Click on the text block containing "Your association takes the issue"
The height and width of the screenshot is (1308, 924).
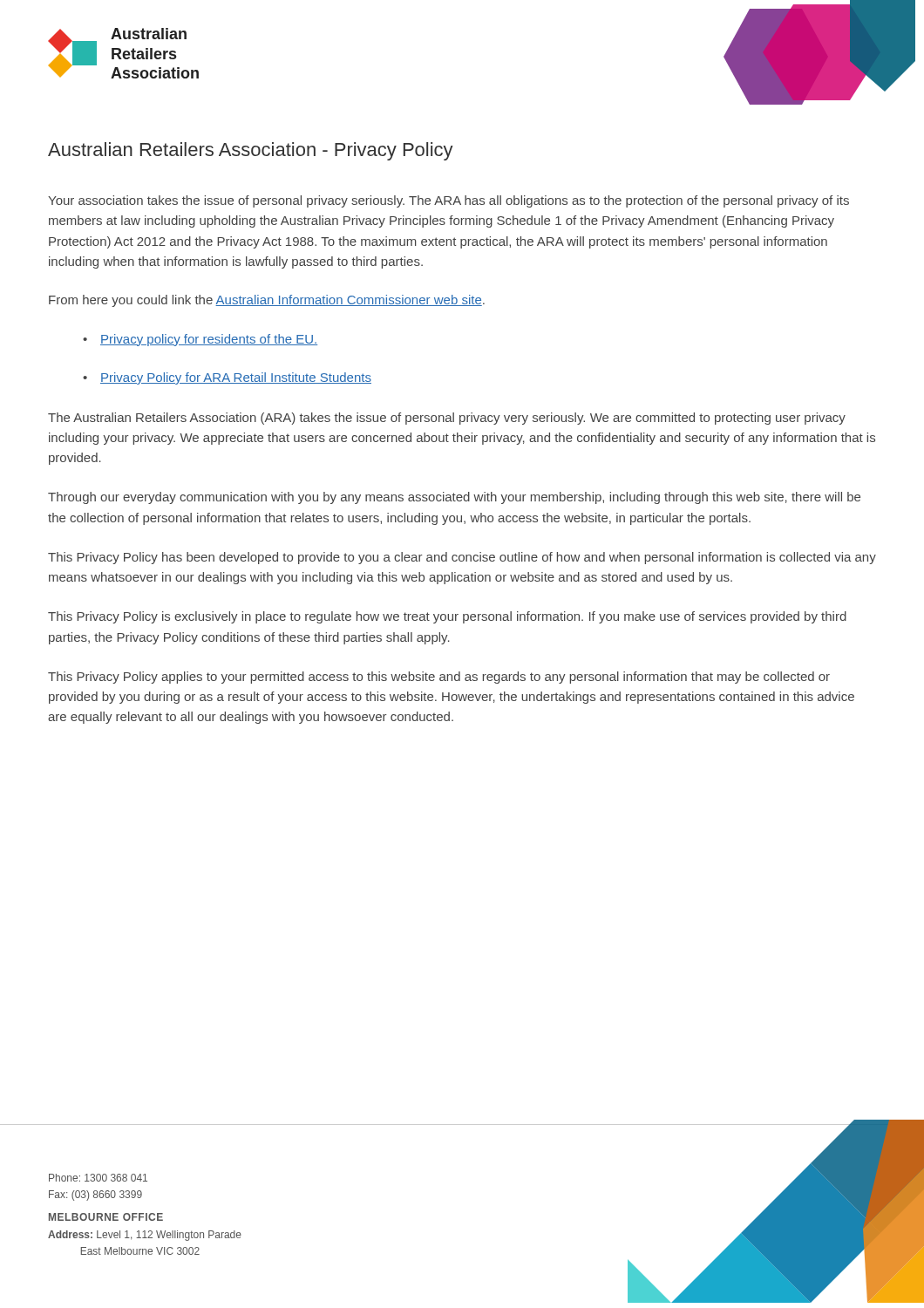[462, 231]
